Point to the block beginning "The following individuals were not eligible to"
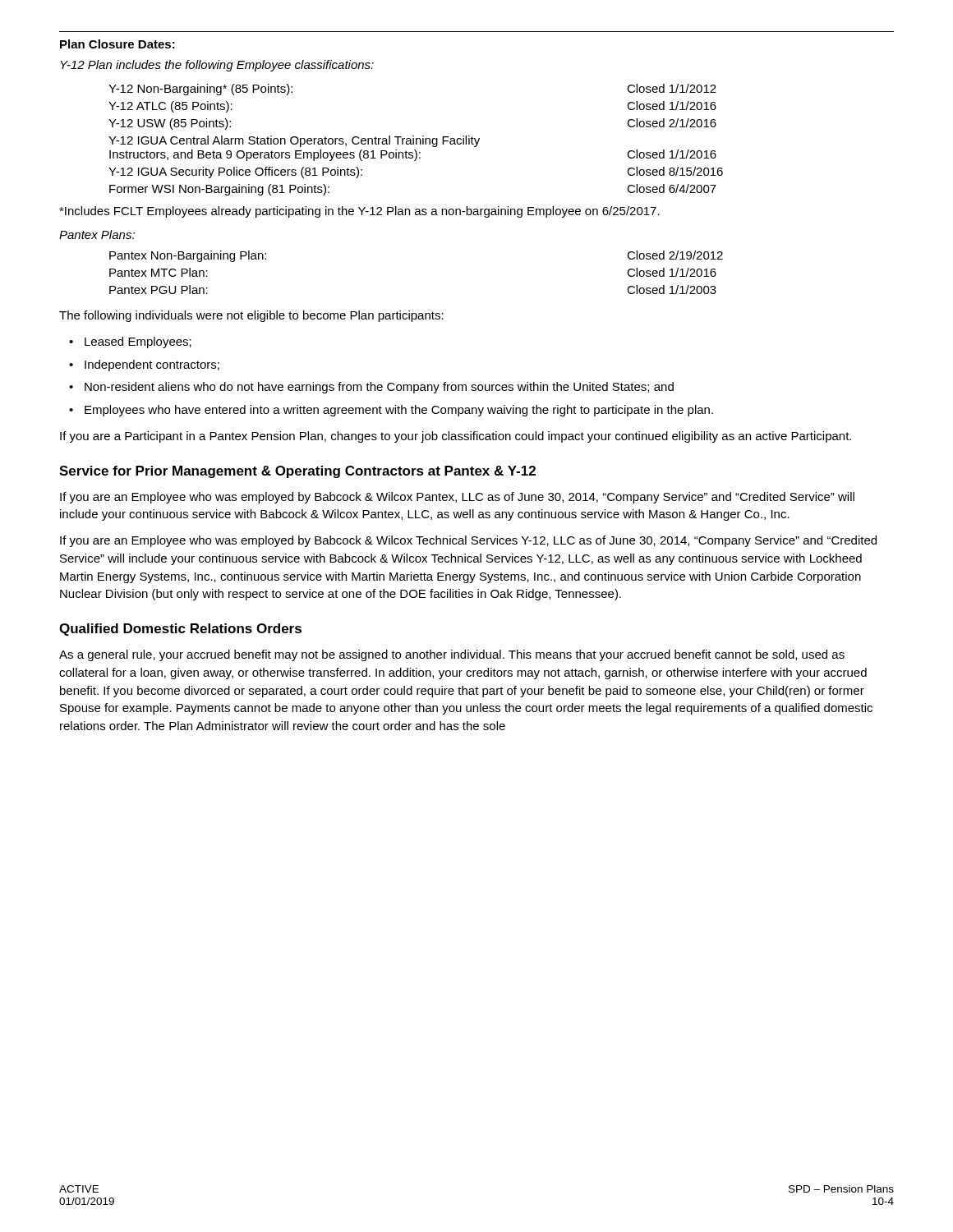 (x=252, y=315)
